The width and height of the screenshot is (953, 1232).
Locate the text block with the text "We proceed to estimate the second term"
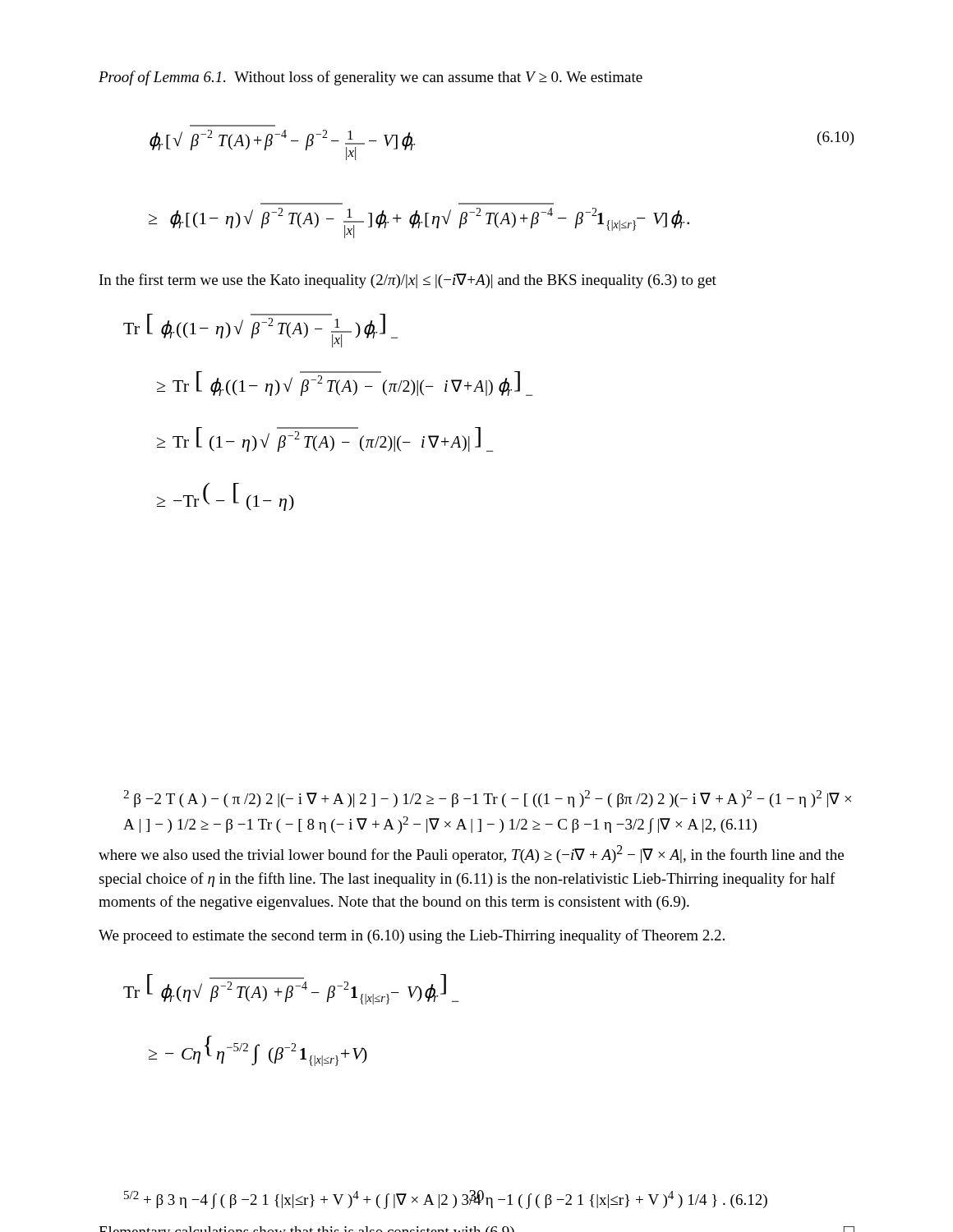tap(412, 935)
